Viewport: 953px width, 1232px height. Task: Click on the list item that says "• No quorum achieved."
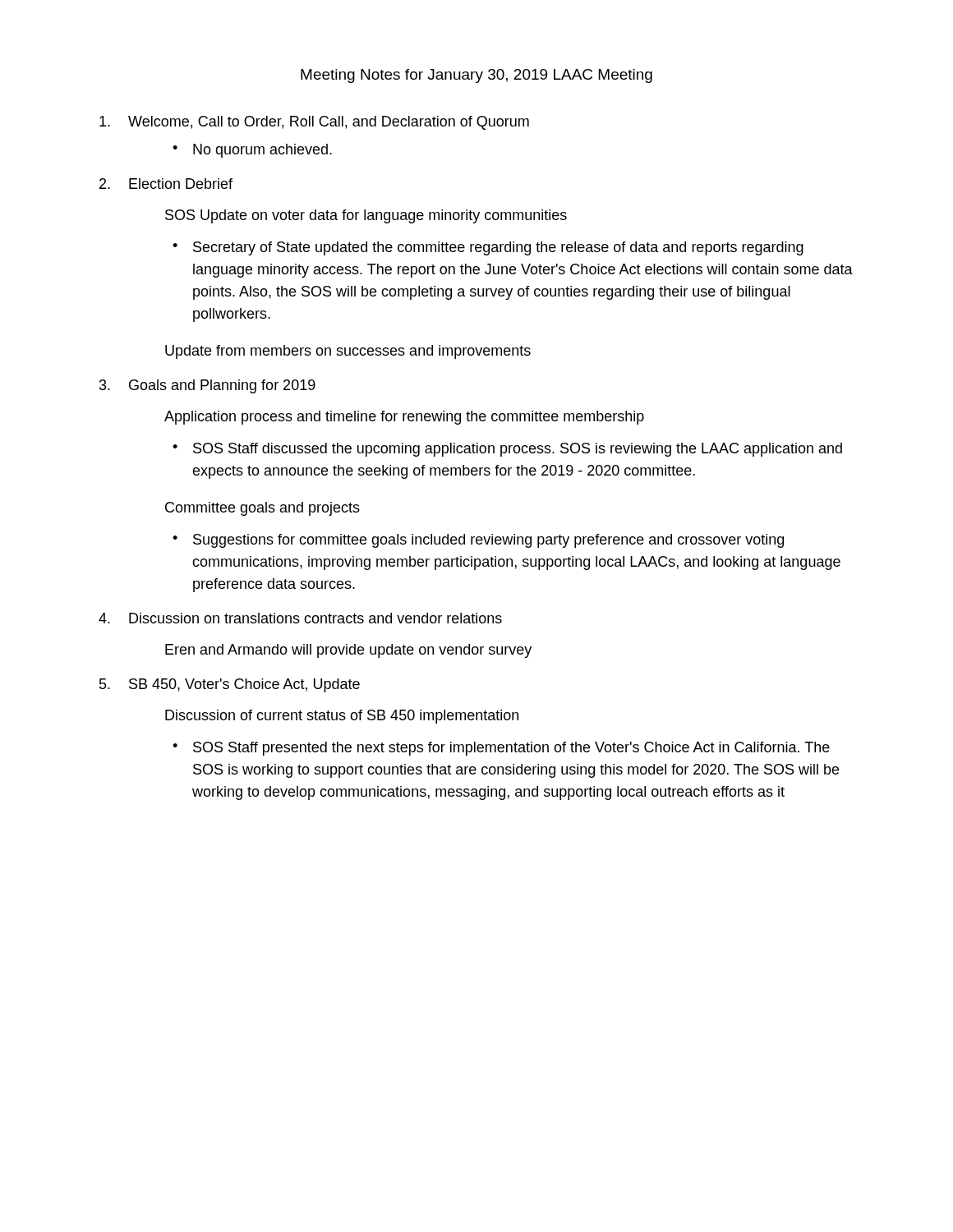coord(252,151)
